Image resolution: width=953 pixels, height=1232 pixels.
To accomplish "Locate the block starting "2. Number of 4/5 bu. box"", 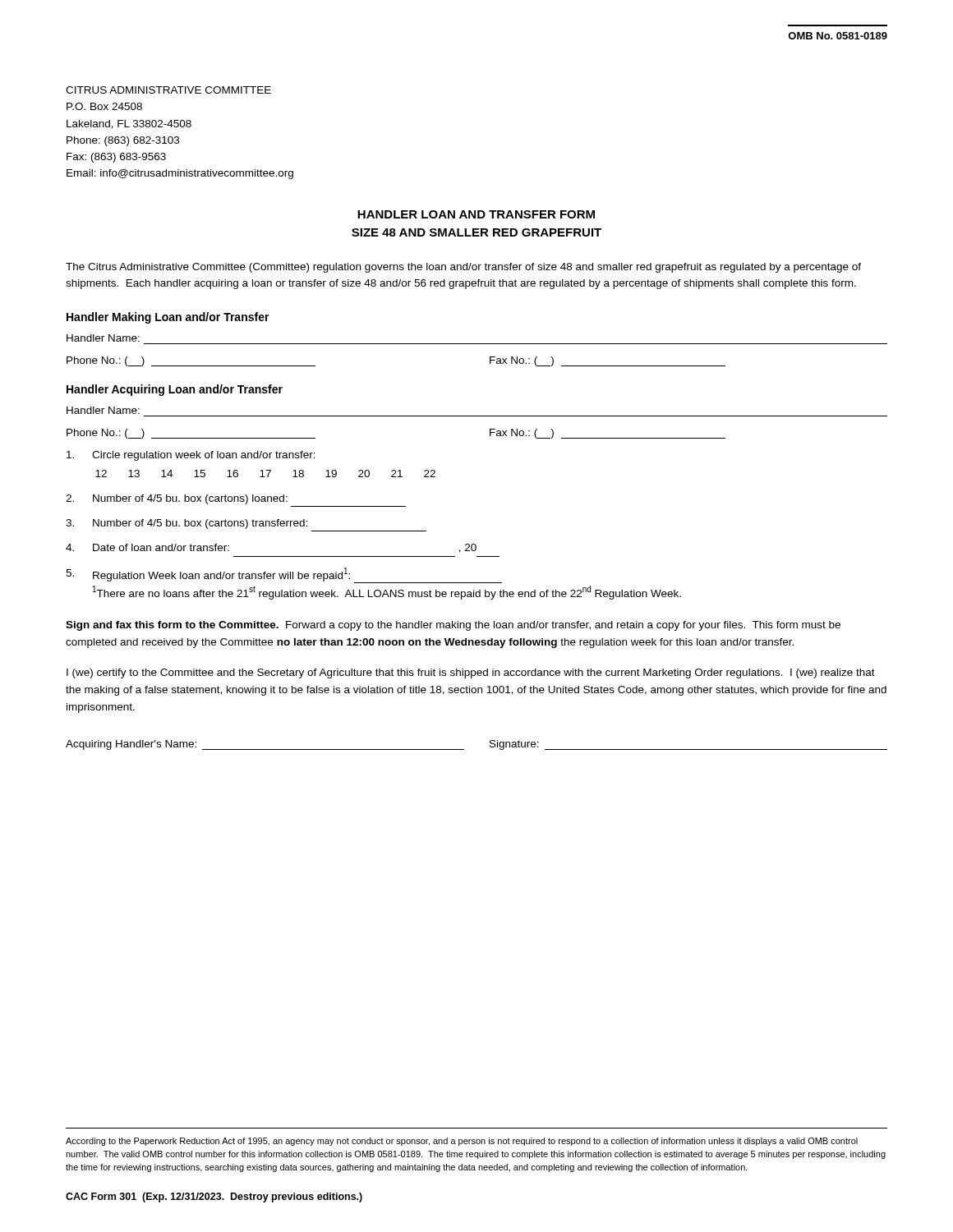I will (x=177, y=499).
